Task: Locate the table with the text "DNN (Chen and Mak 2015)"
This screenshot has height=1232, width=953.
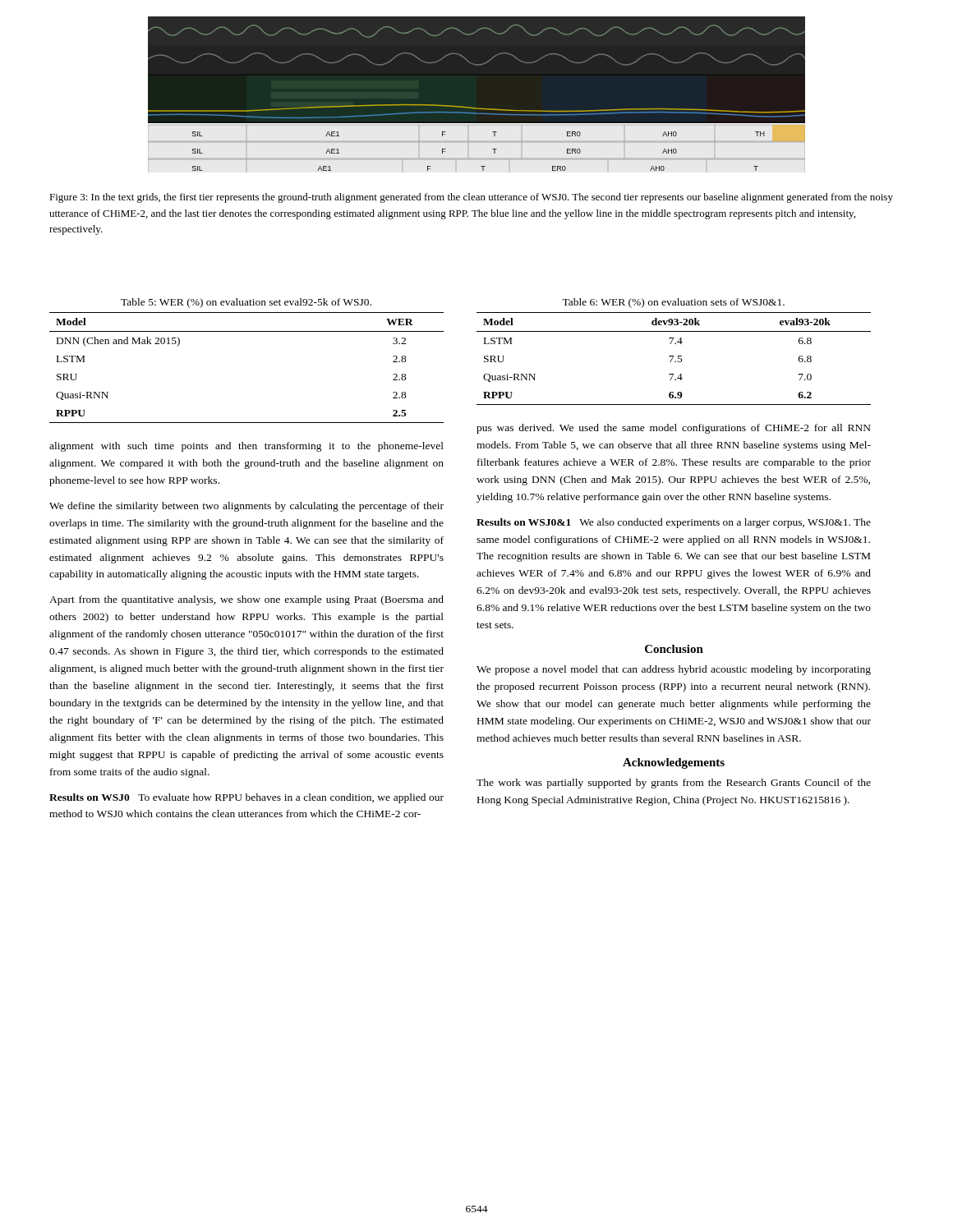Action: point(246,368)
